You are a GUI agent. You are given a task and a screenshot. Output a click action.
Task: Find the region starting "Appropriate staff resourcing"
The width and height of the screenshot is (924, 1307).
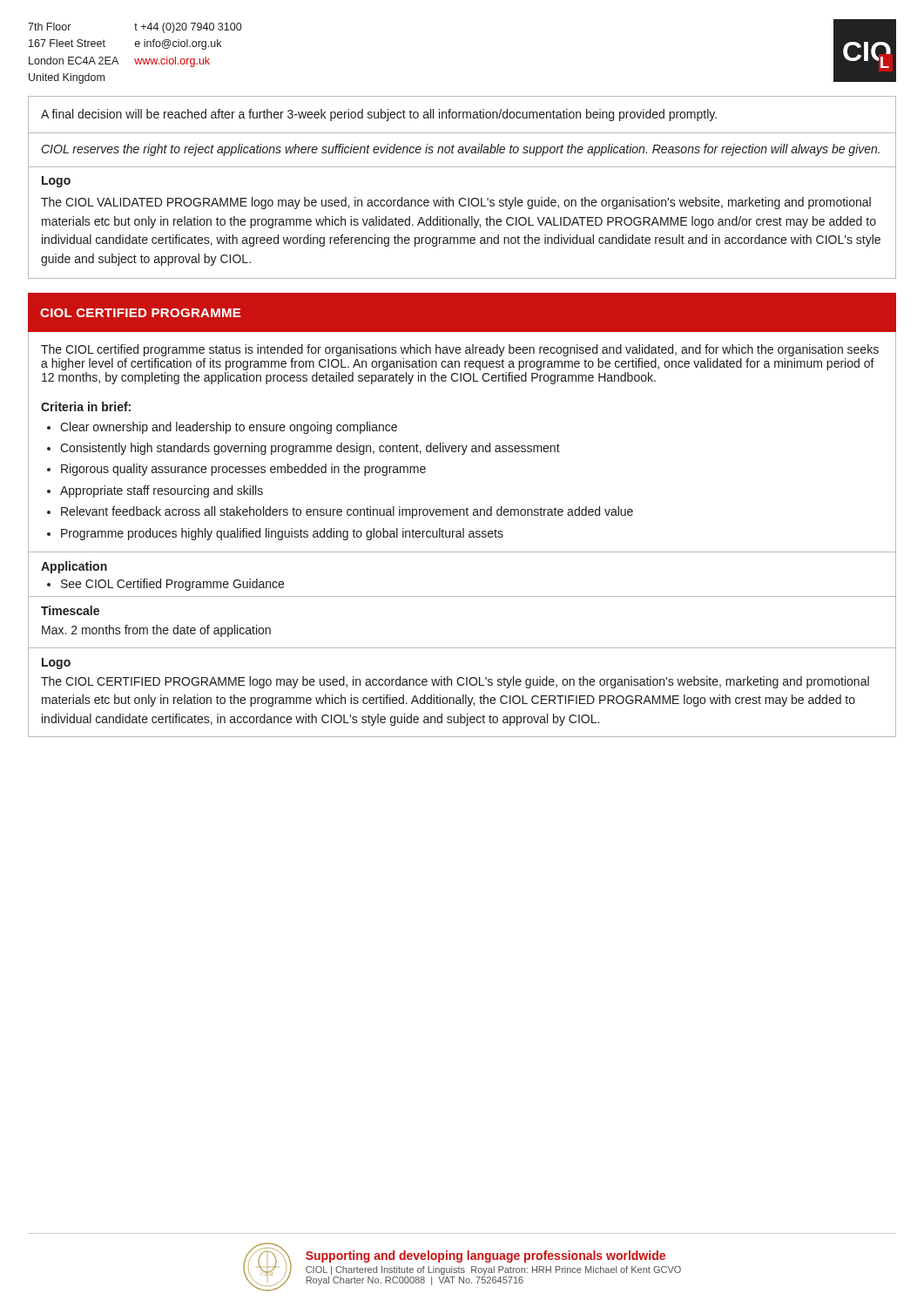(162, 490)
